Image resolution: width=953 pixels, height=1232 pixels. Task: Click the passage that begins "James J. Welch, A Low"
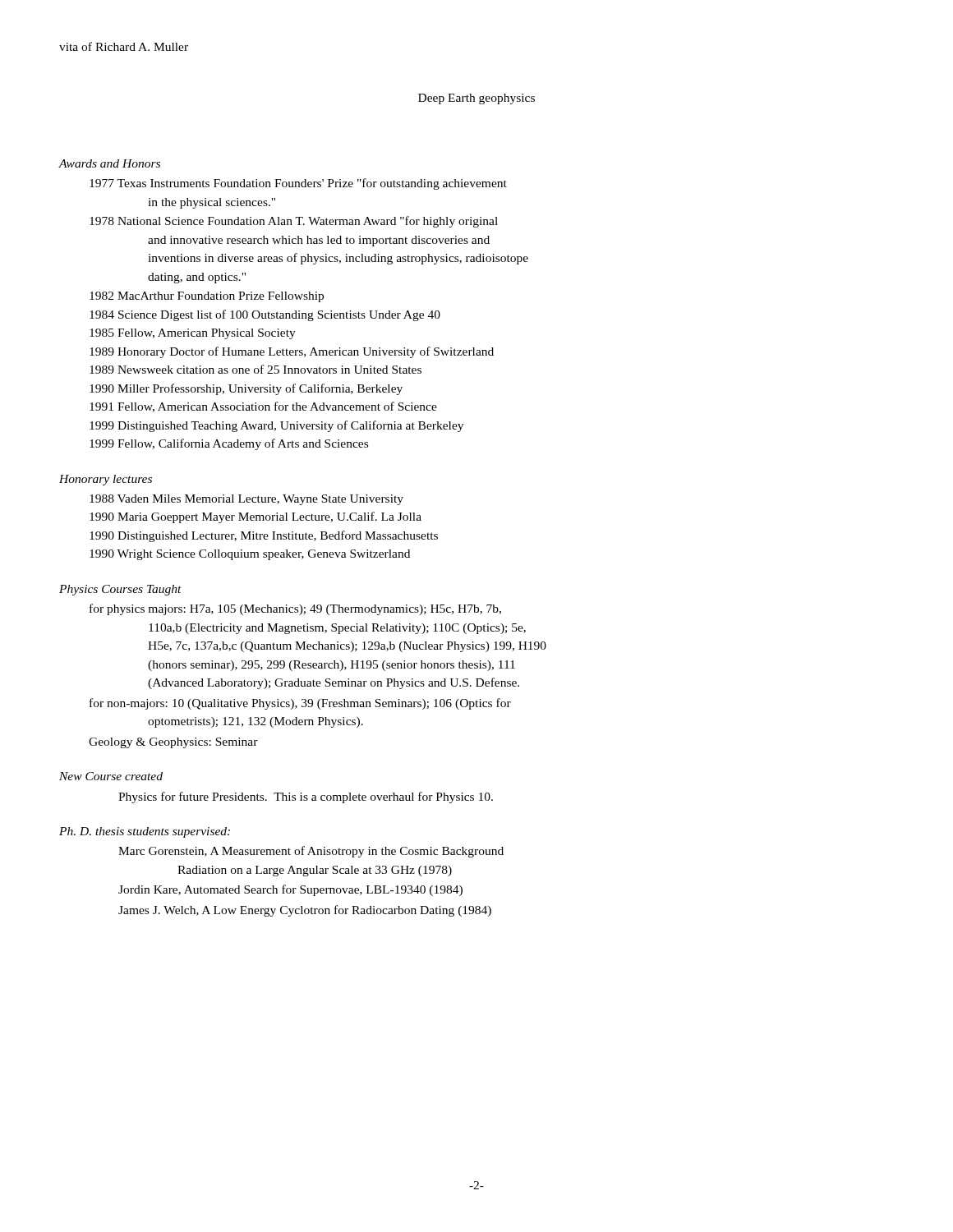[305, 910]
